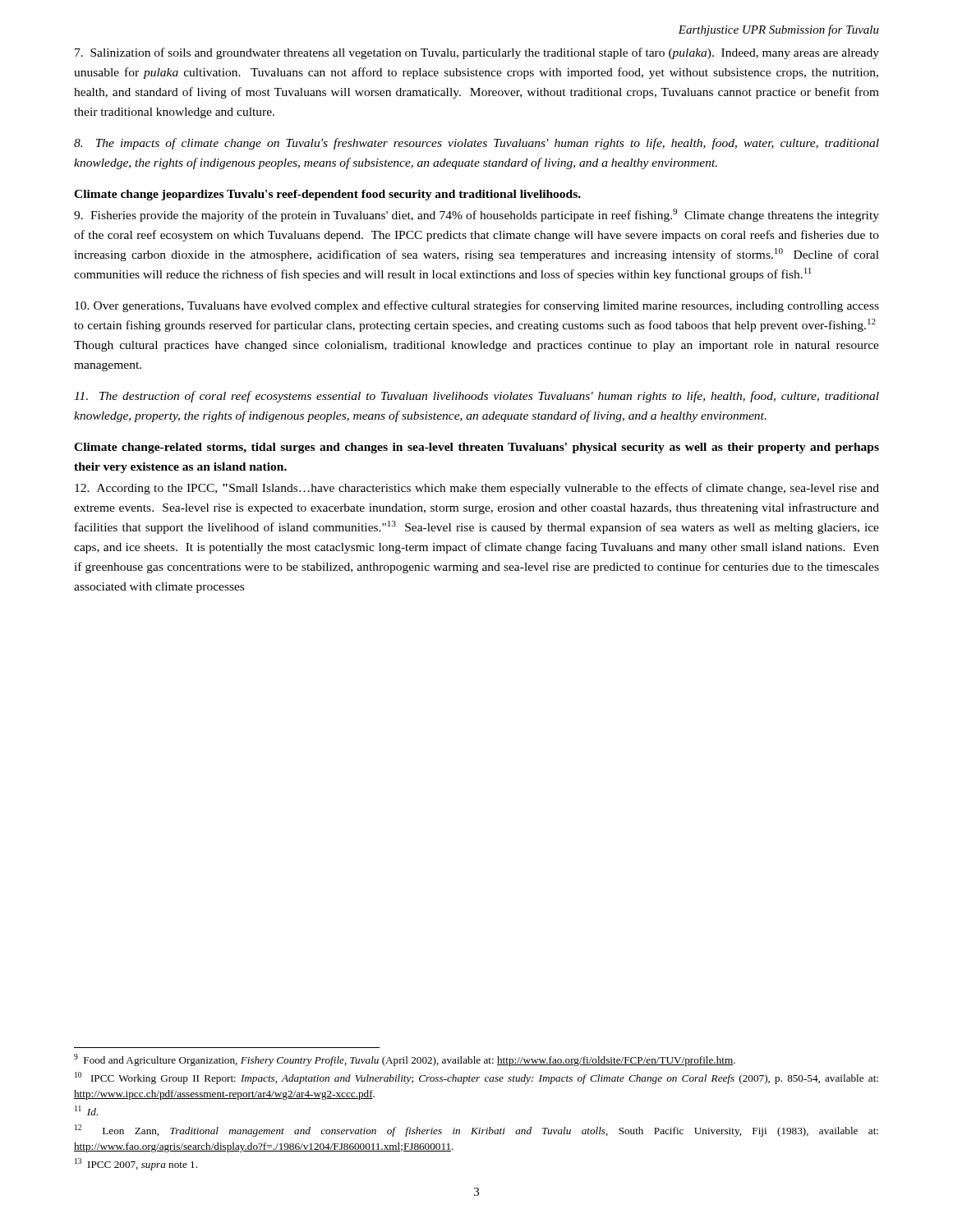The height and width of the screenshot is (1232, 953).
Task: Locate the text block starting "The destruction of coral"
Action: (476, 406)
